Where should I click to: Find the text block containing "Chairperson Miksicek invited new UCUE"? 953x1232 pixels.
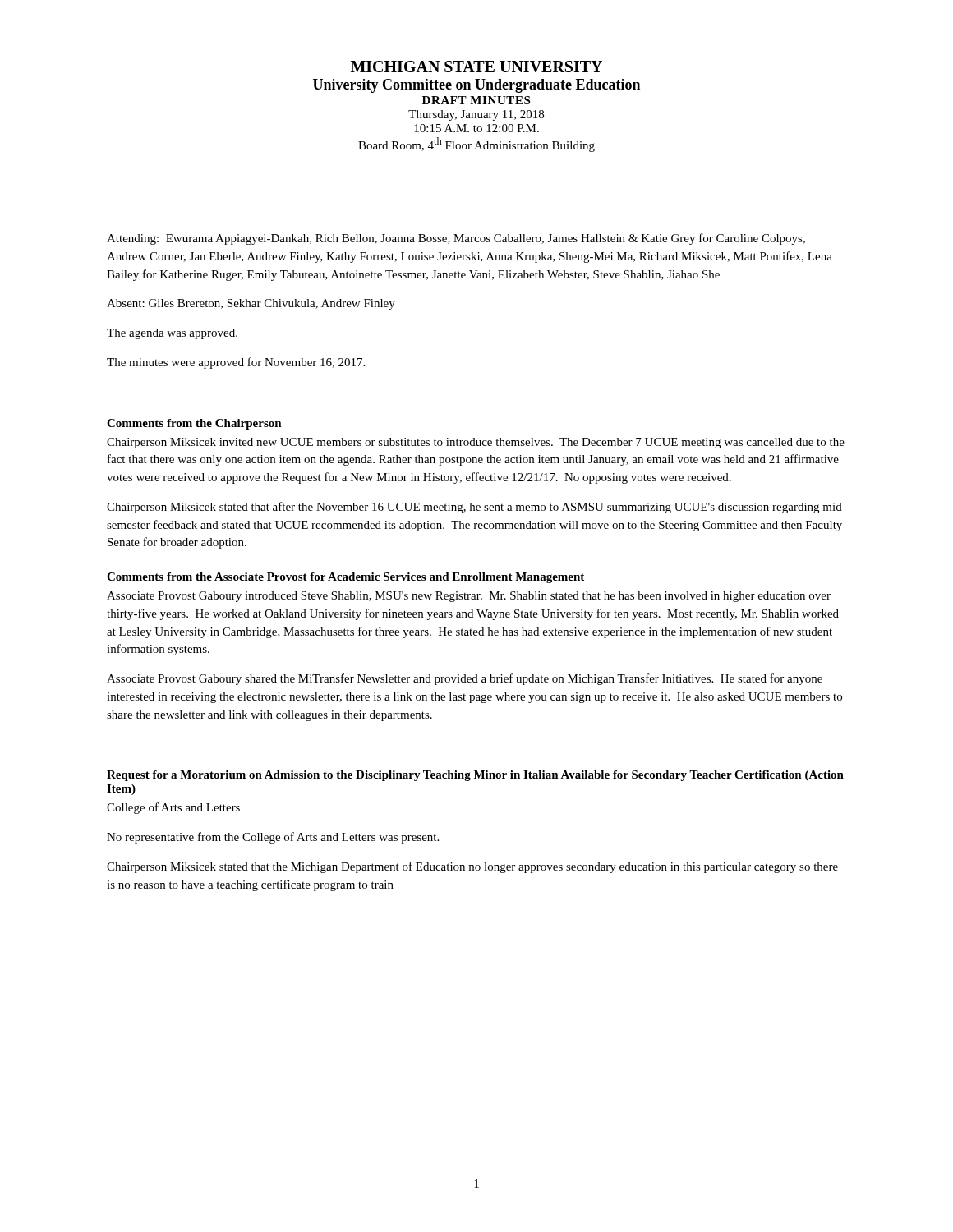pyautogui.click(x=476, y=459)
